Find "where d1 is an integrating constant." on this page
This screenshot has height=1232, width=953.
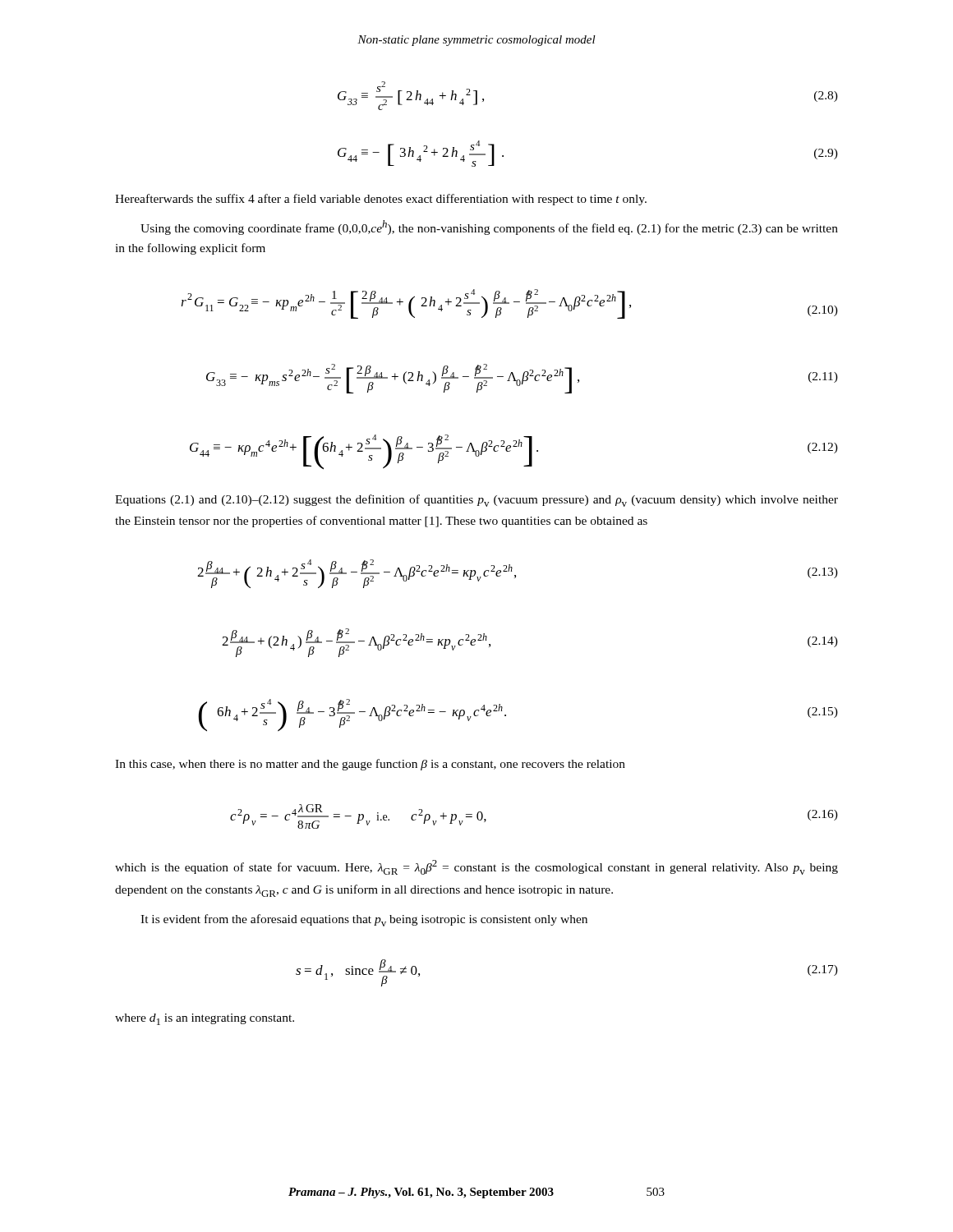(205, 1019)
